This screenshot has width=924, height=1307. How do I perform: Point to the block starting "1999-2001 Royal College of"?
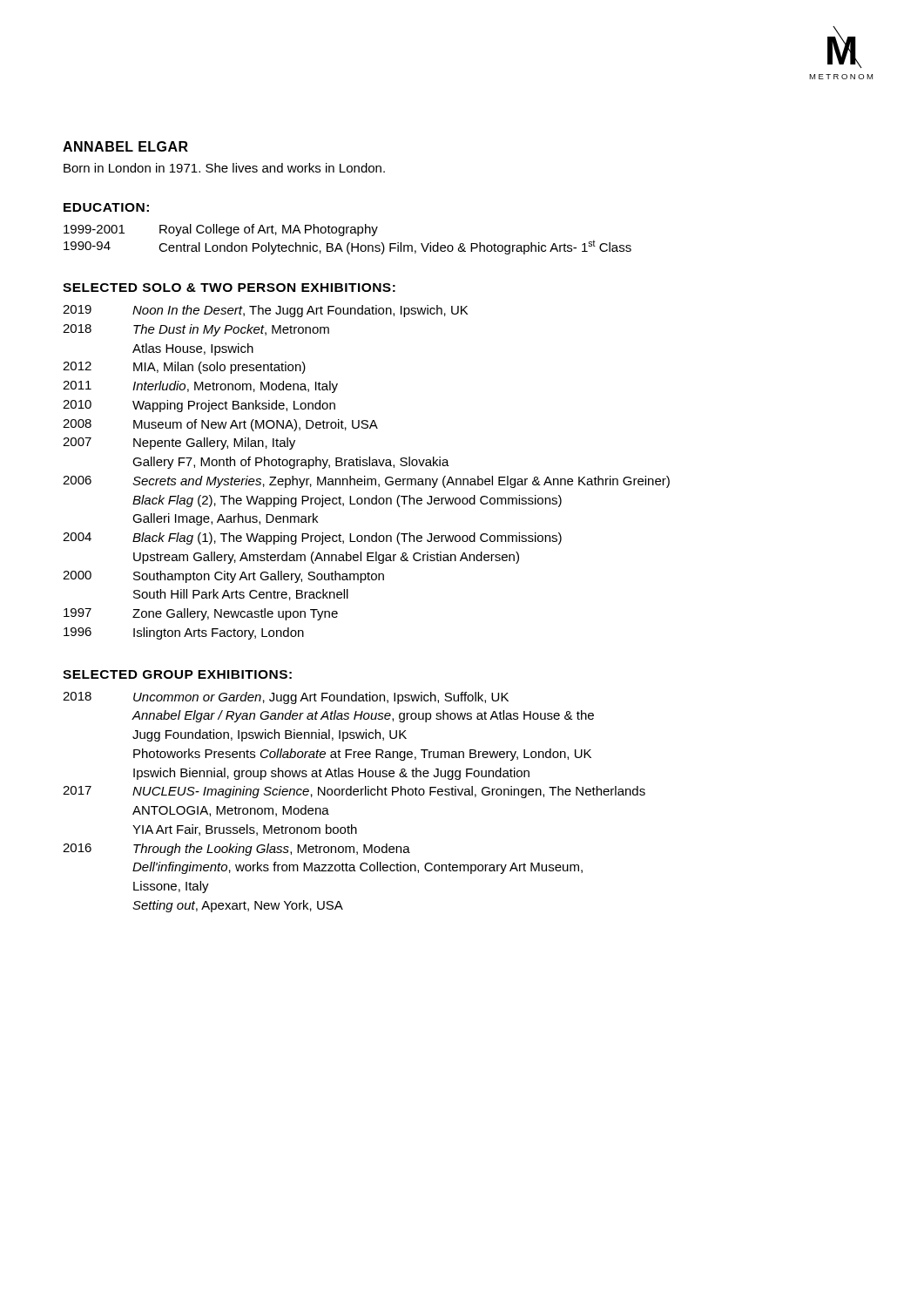(462, 238)
